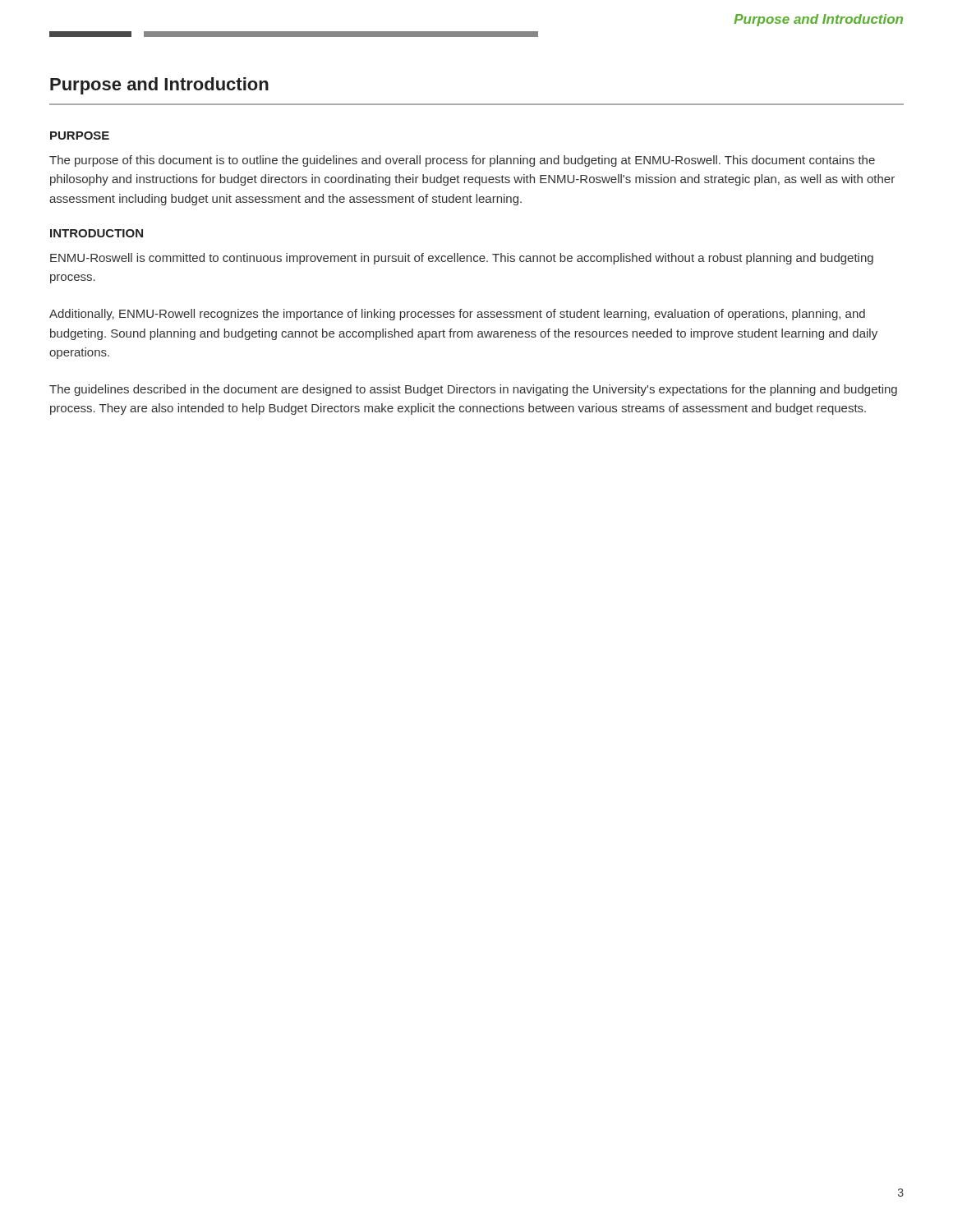Select the text starting "The guidelines described in"
953x1232 pixels.
[473, 398]
